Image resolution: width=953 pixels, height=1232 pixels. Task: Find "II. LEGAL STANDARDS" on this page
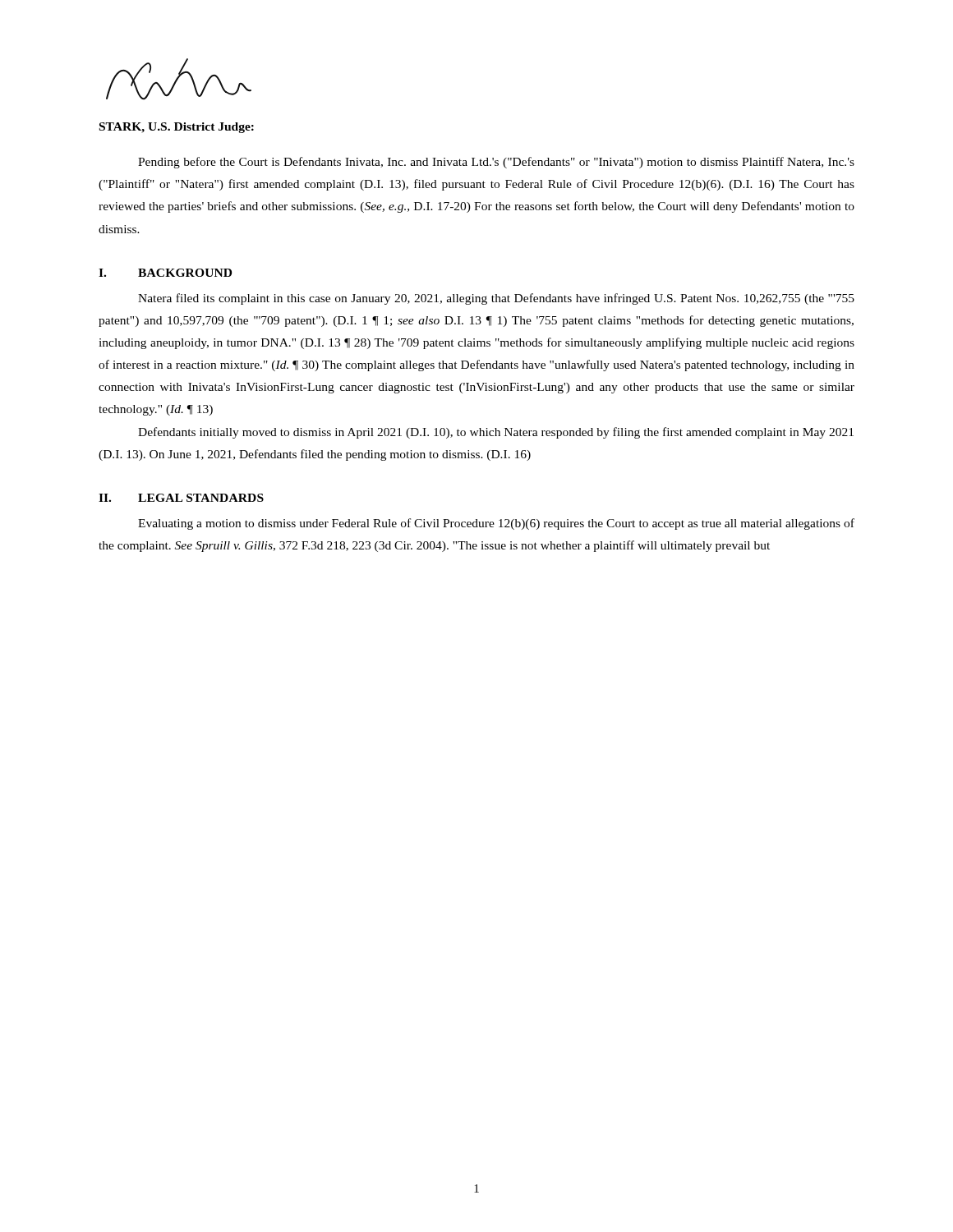coord(181,497)
